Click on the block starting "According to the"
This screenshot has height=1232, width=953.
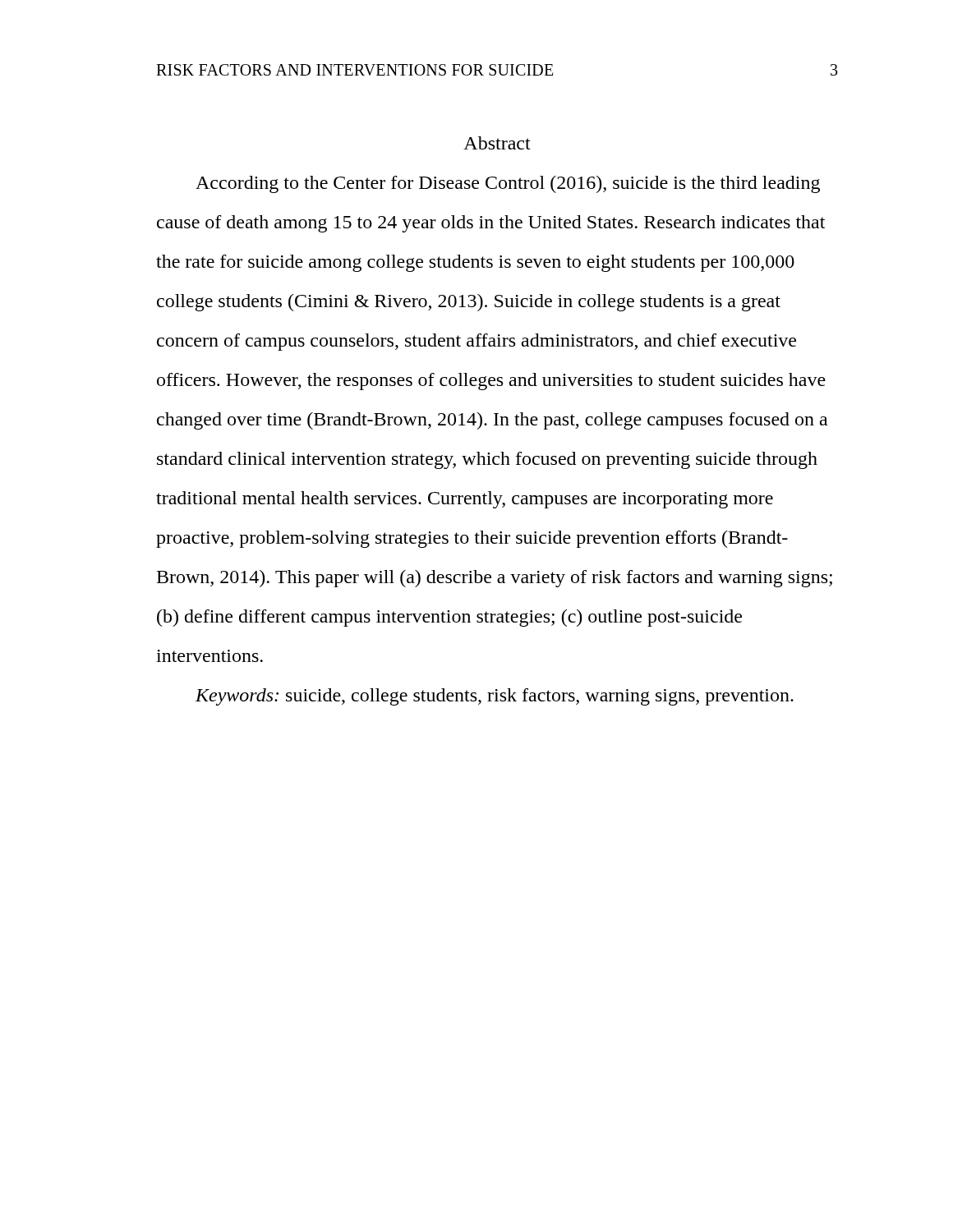[495, 419]
